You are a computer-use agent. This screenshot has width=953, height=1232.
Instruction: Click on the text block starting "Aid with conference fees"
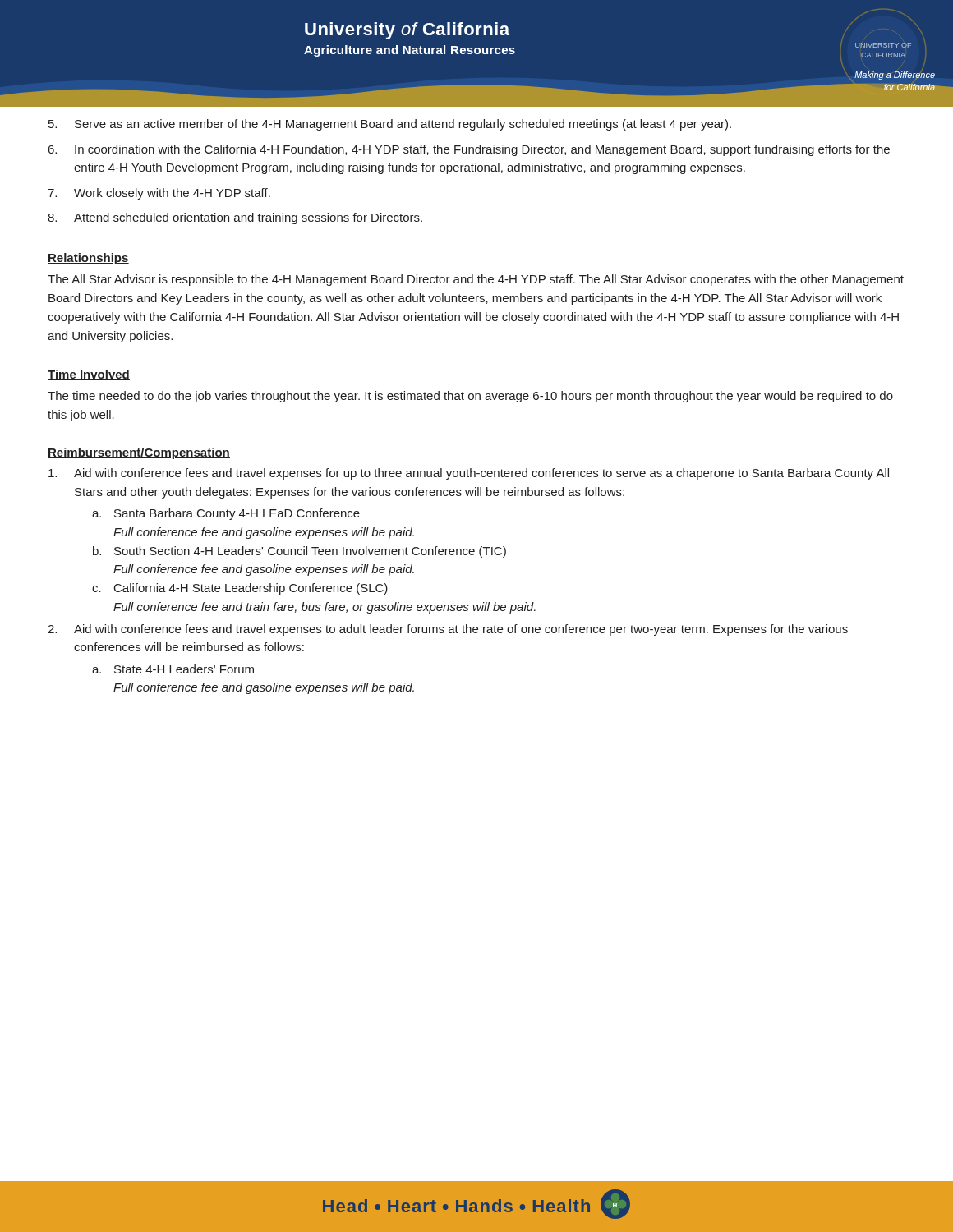[x=476, y=540]
